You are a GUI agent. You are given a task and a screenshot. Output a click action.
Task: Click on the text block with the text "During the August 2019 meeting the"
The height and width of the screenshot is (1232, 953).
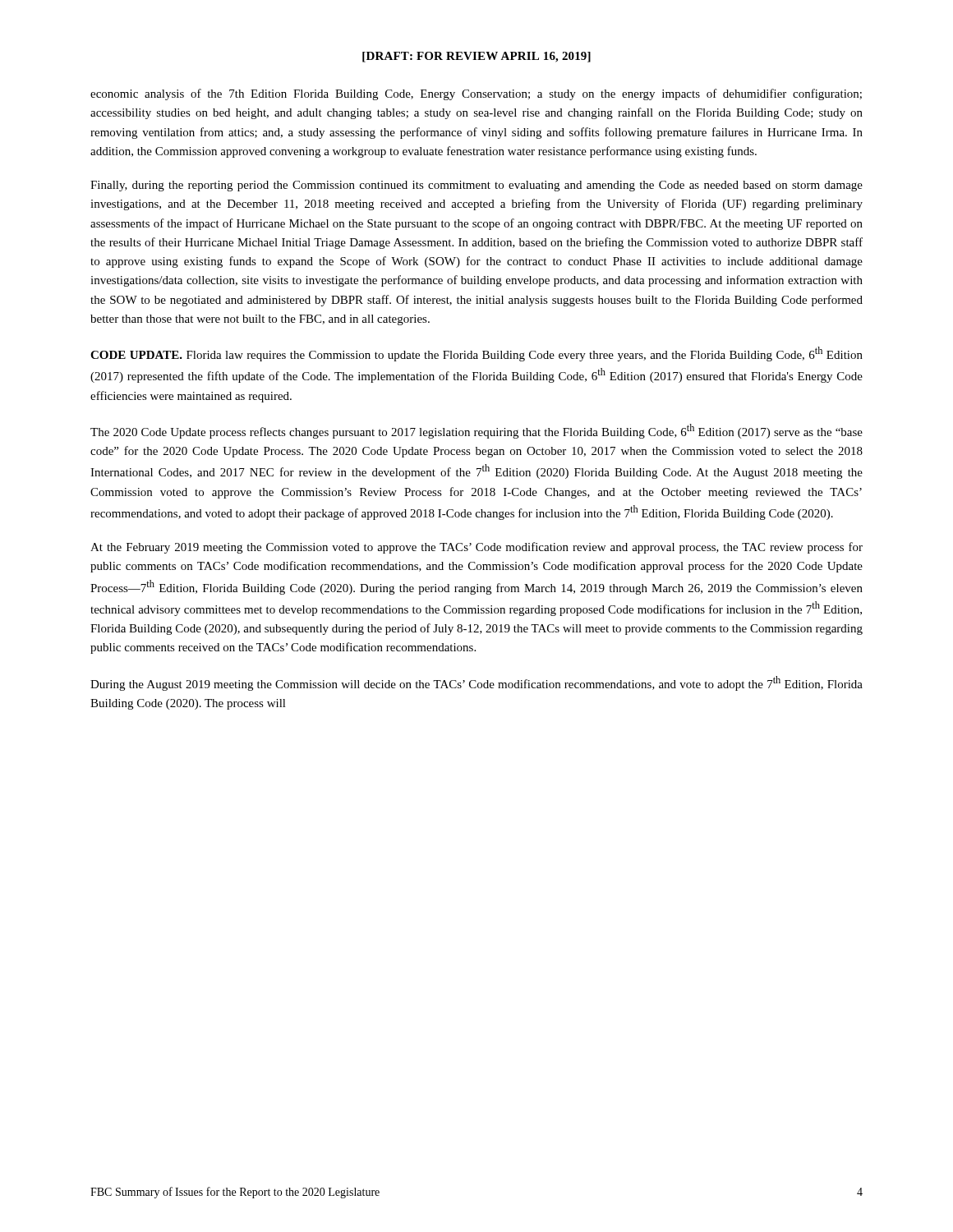click(476, 692)
